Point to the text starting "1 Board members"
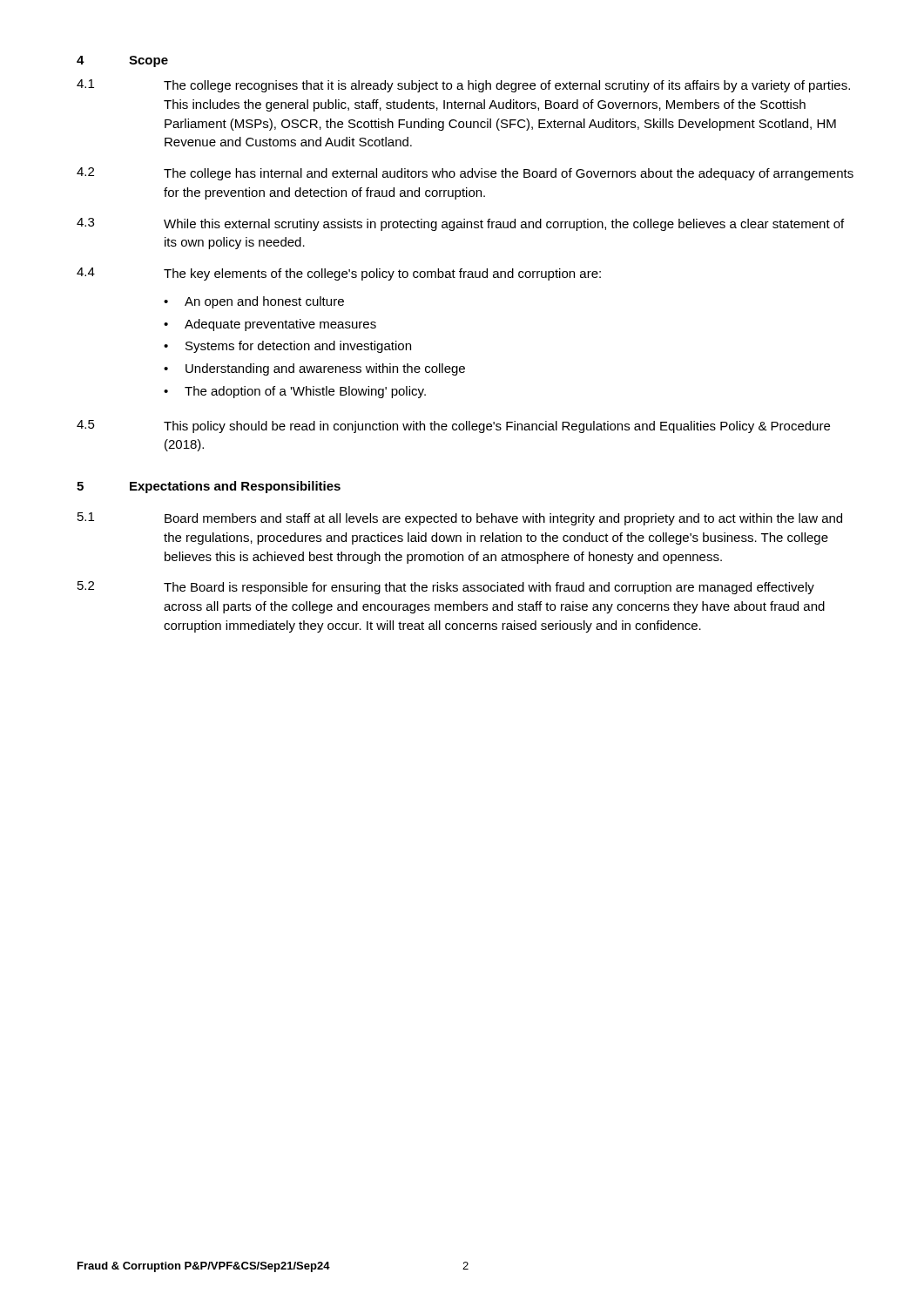The height and width of the screenshot is (1307, 924). pyautogui.click(x=465, y=537)
